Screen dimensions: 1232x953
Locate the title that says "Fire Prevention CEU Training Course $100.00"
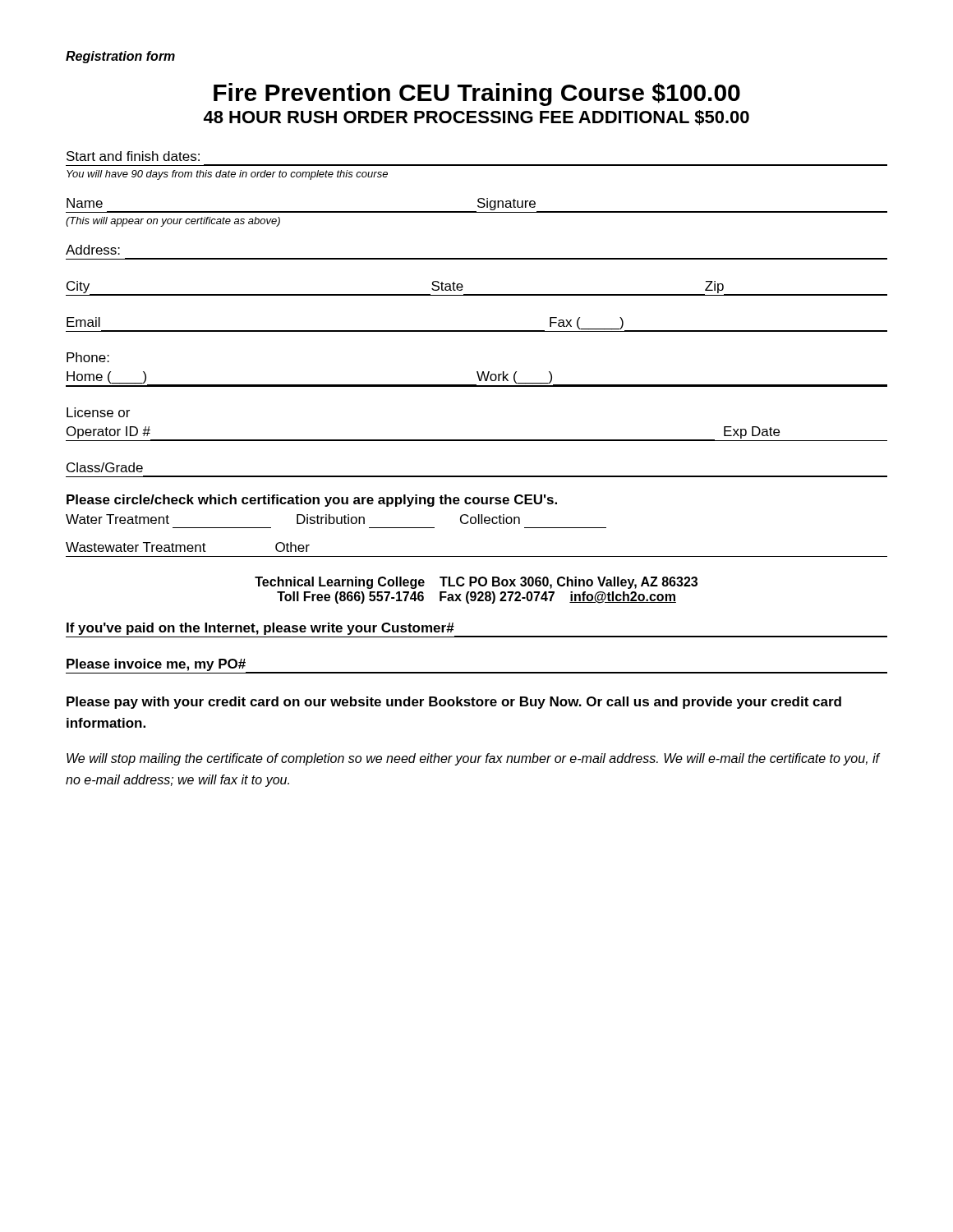[476, 103]
